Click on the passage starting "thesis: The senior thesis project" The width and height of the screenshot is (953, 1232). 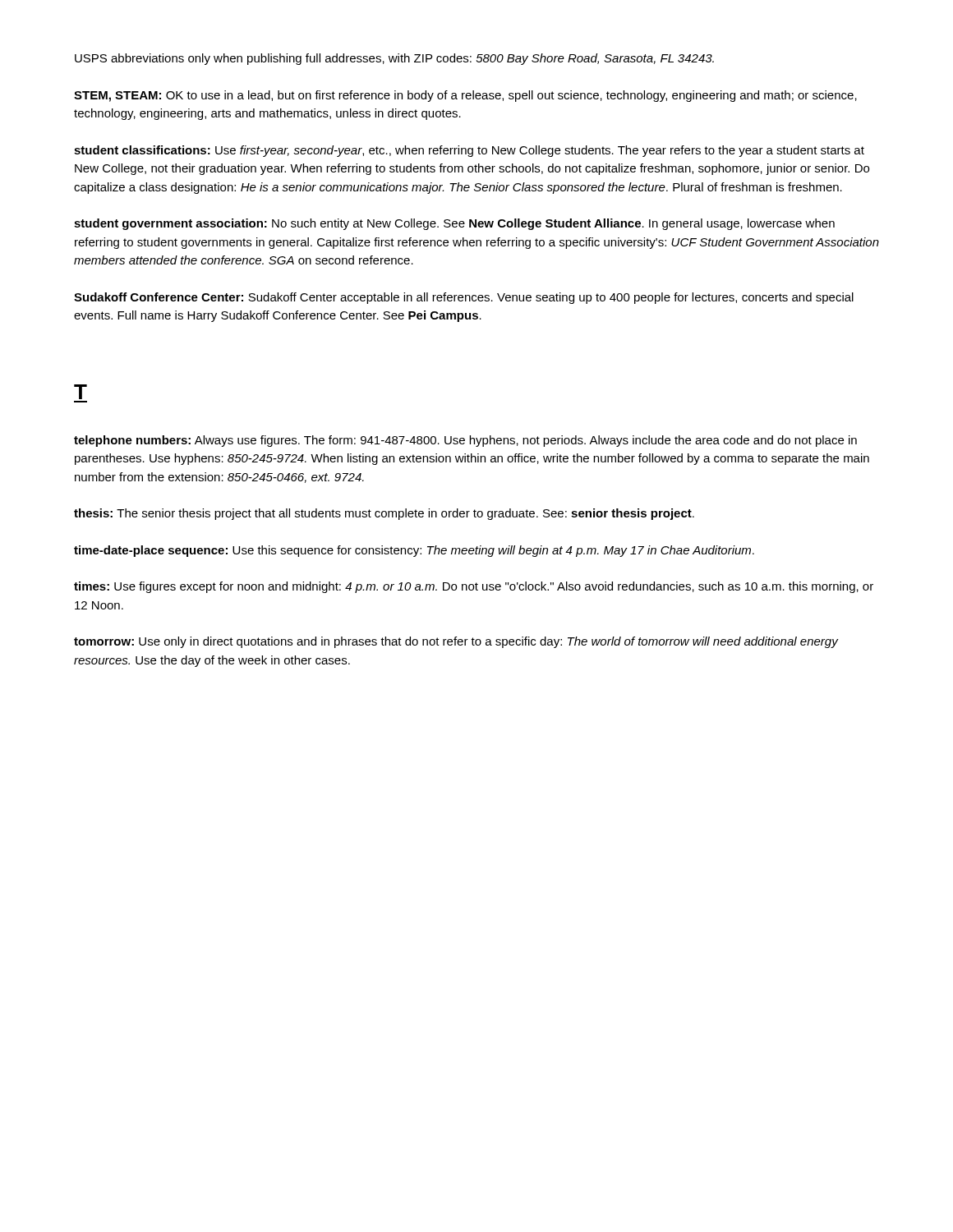click(384, 513)
